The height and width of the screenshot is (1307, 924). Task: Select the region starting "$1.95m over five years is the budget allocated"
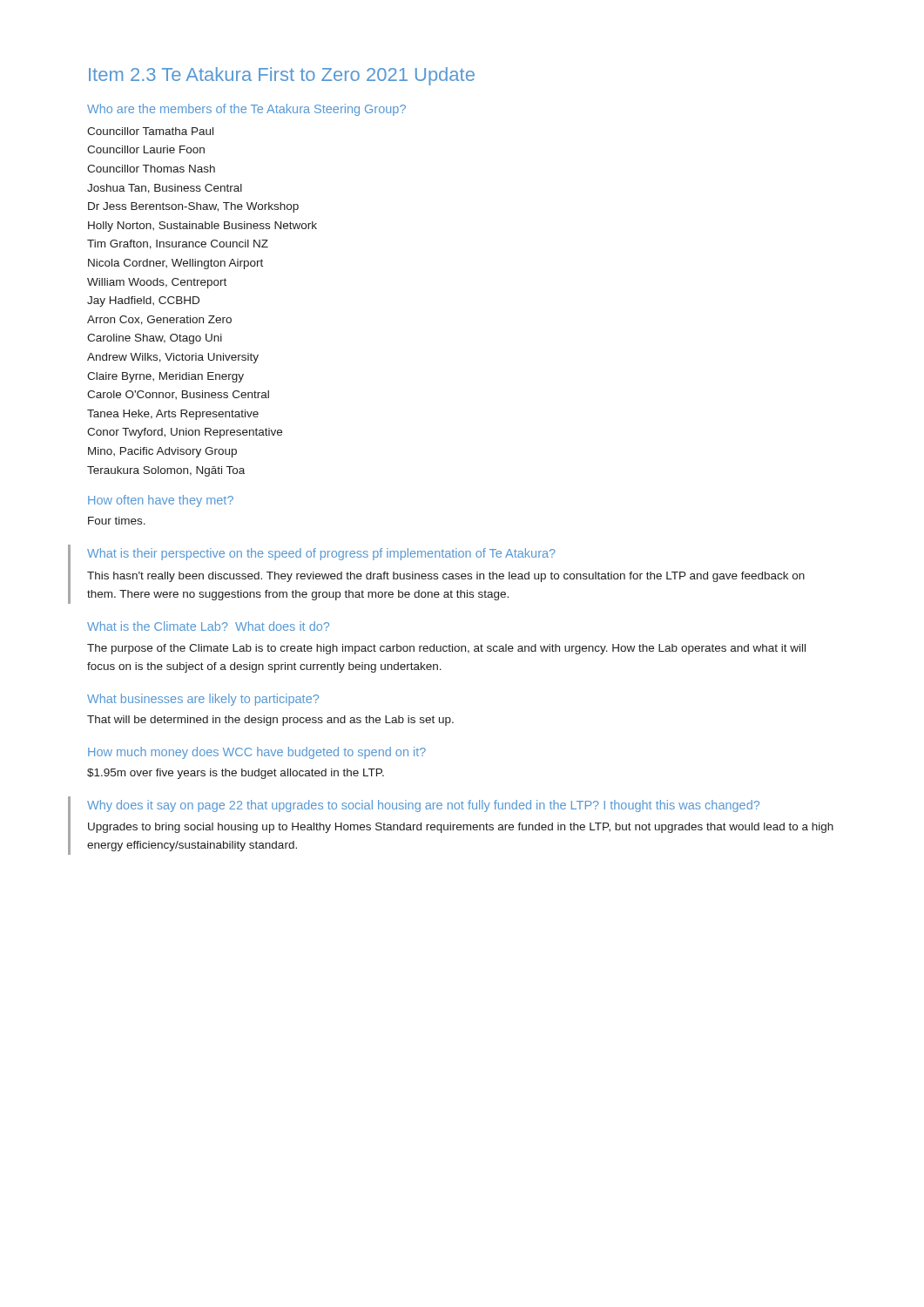tap(236, 773)
